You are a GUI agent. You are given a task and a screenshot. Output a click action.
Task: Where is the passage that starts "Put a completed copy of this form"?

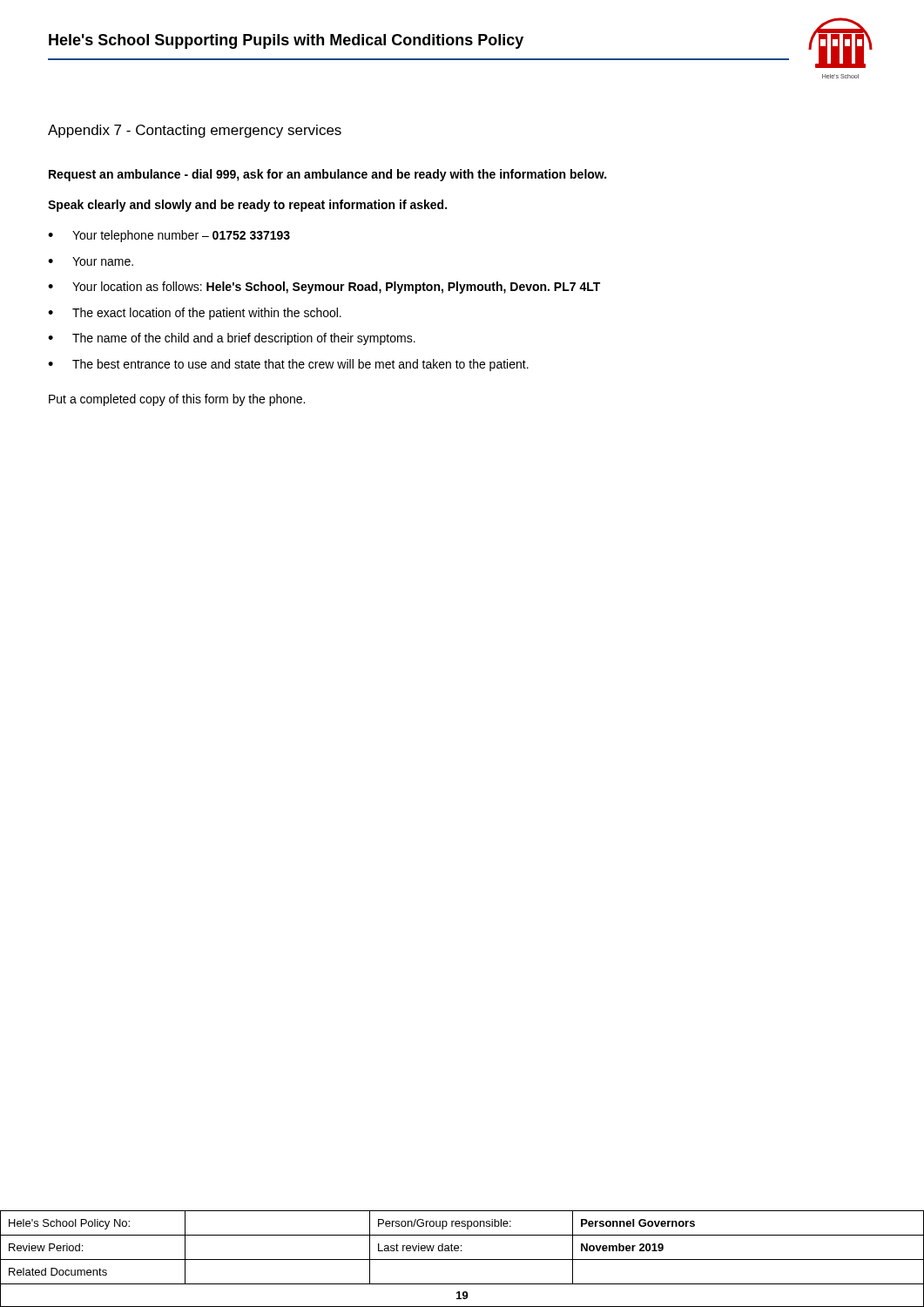(x=177, y=399)
